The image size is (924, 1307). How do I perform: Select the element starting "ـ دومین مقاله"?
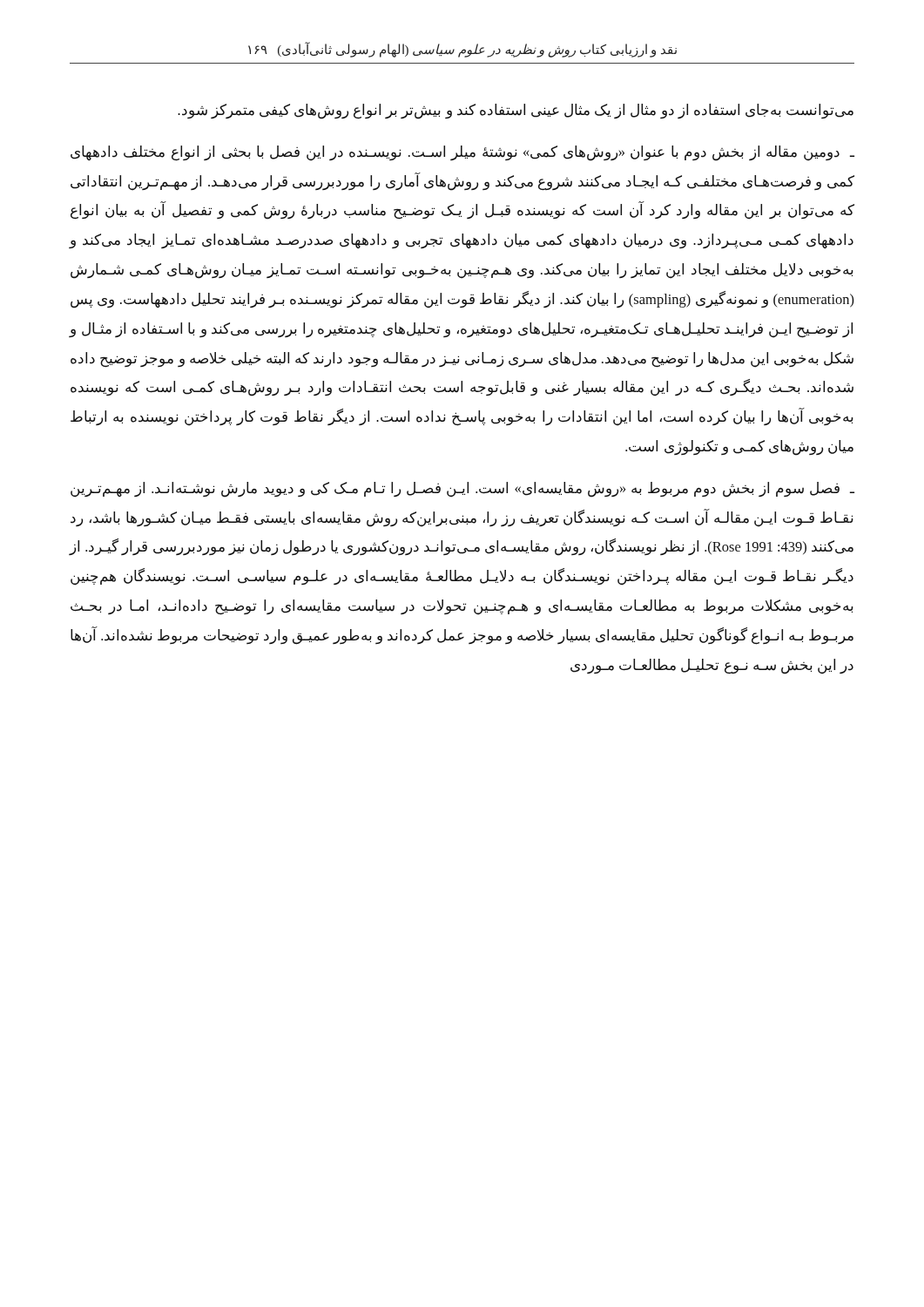(462, 296)
